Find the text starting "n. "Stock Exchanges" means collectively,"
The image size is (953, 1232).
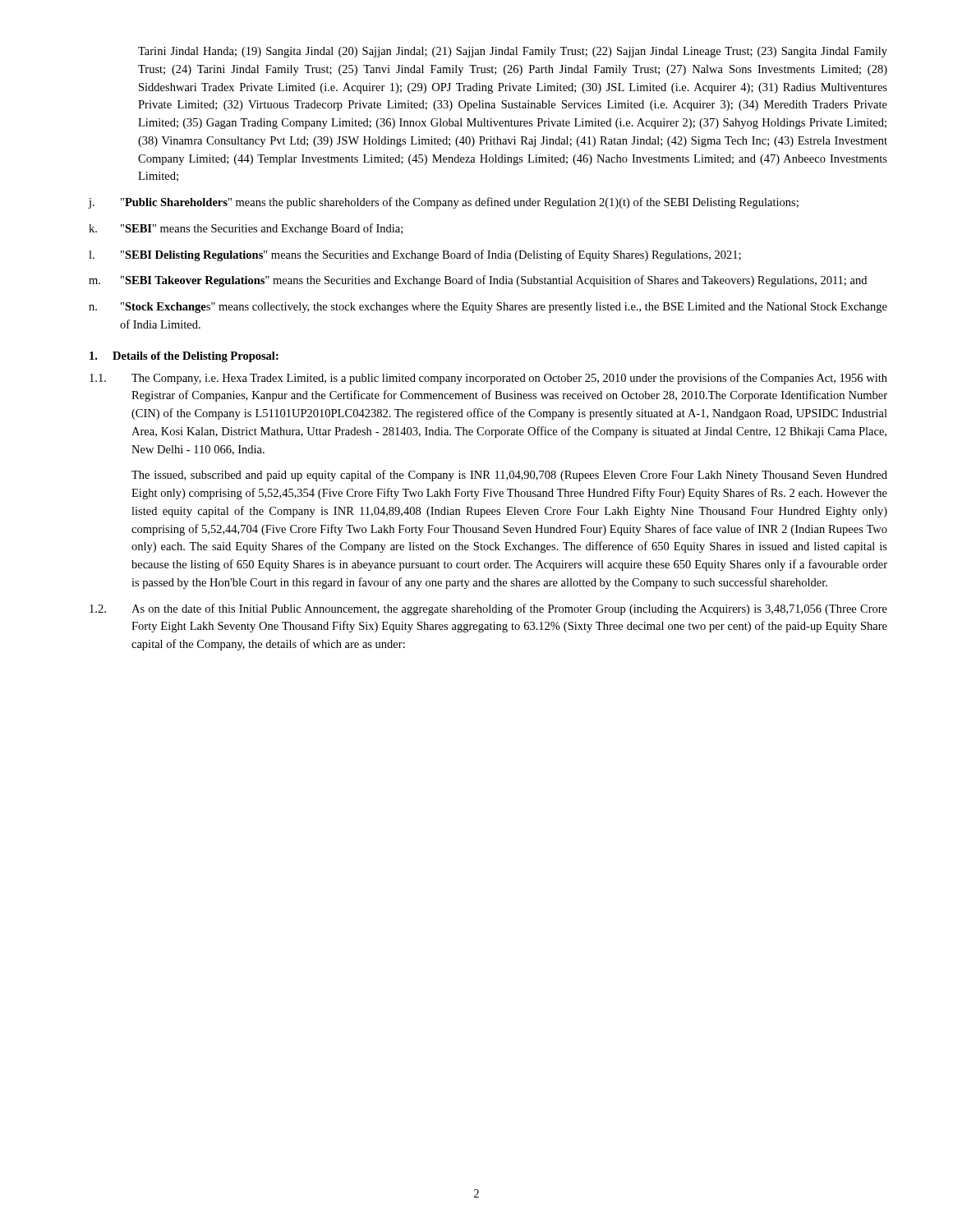[x=488, y=316]
